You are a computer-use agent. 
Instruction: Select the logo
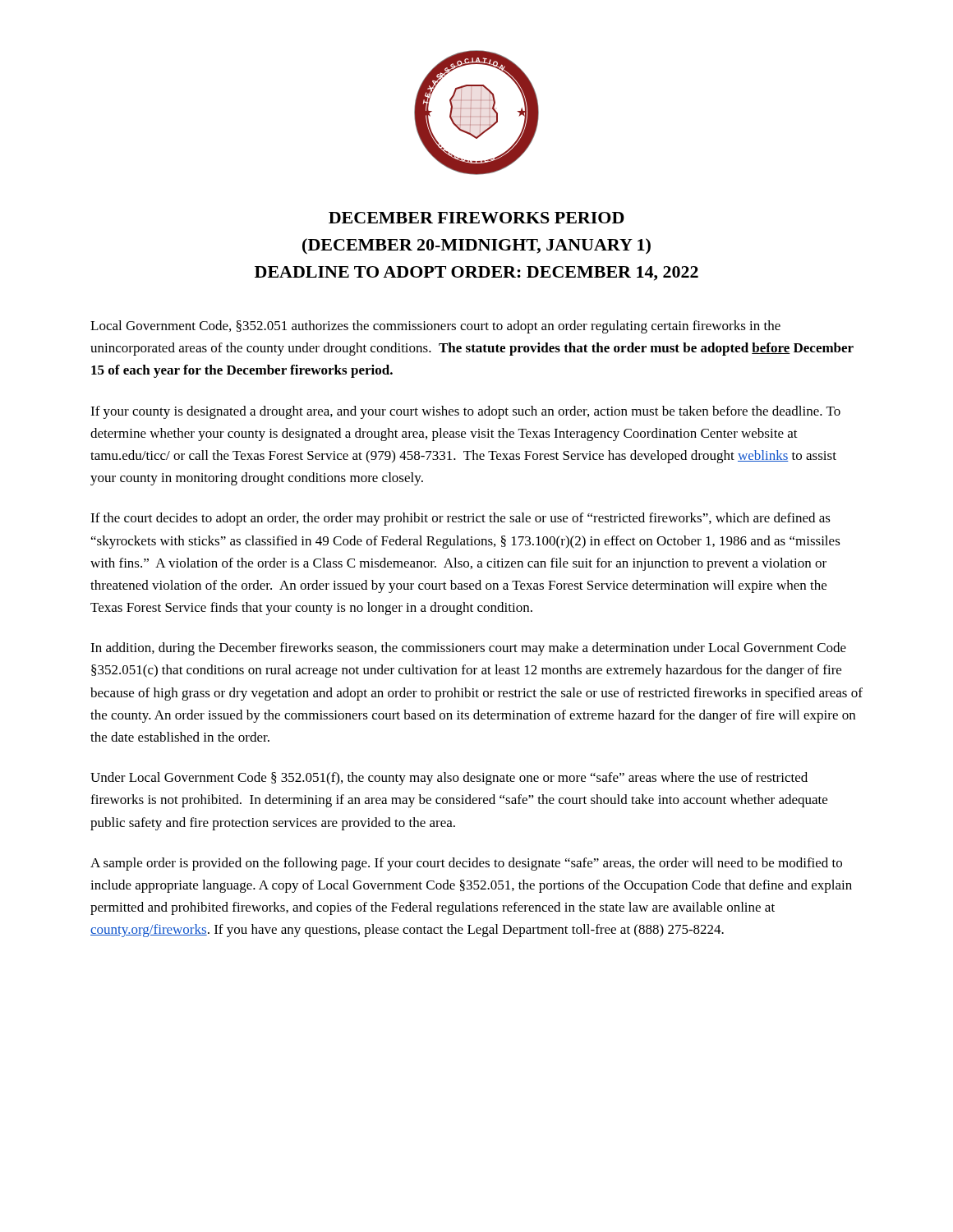[476, 115]
